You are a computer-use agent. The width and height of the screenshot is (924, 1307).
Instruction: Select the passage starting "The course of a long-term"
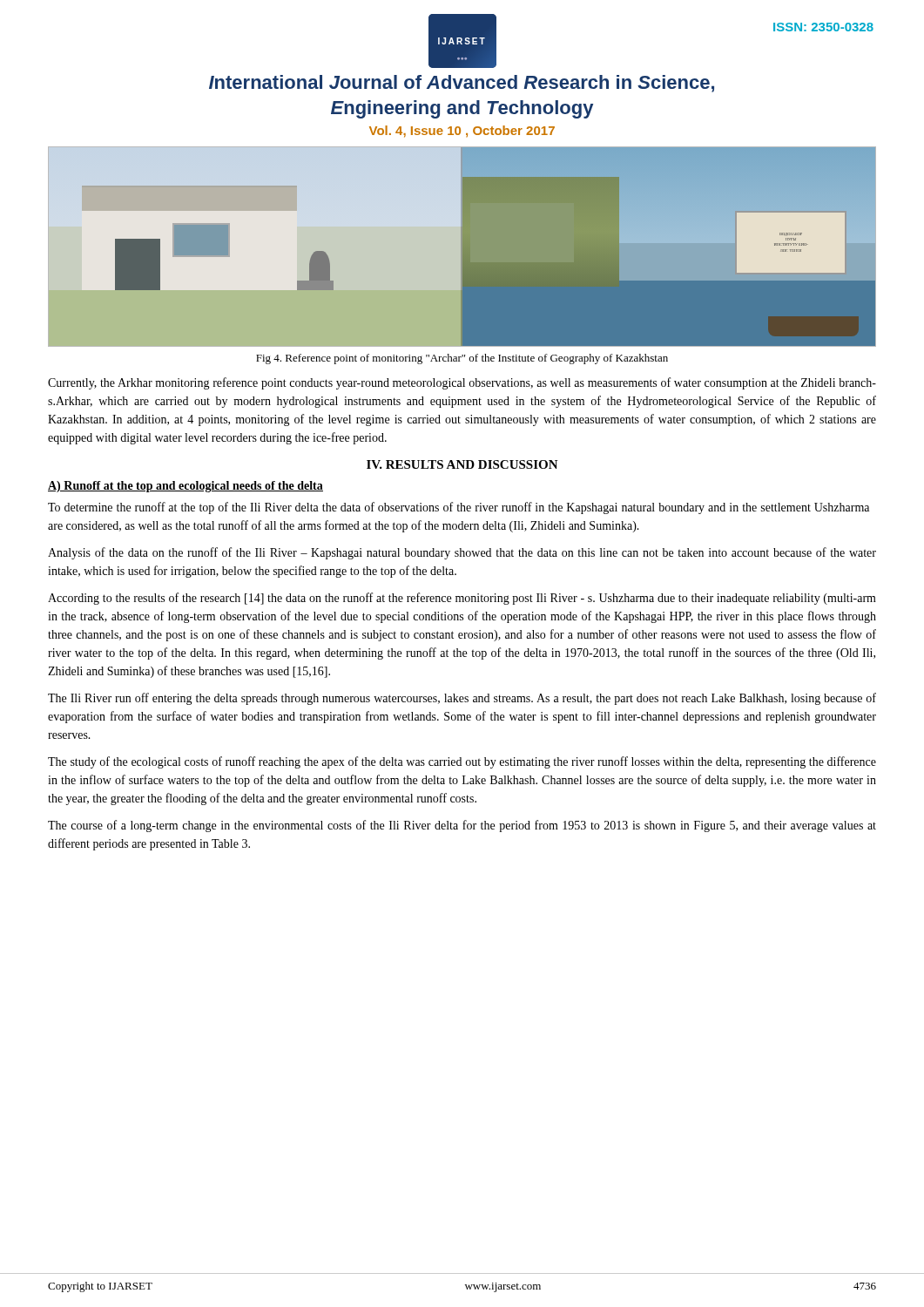click(x=462, y=835)
